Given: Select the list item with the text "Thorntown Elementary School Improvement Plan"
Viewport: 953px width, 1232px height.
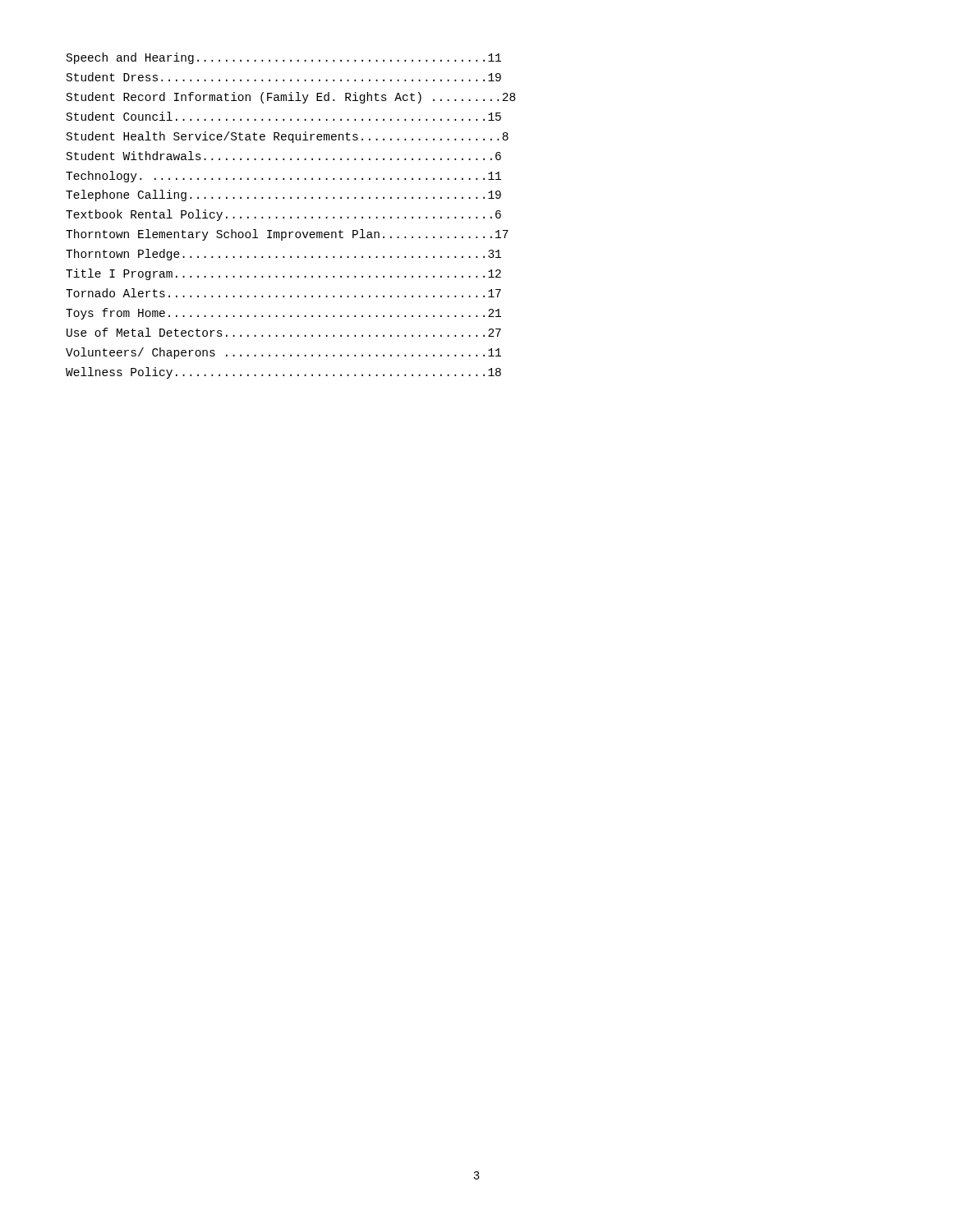Looking at the screenshot, I should pyautogui.click(x=287, y=235).
